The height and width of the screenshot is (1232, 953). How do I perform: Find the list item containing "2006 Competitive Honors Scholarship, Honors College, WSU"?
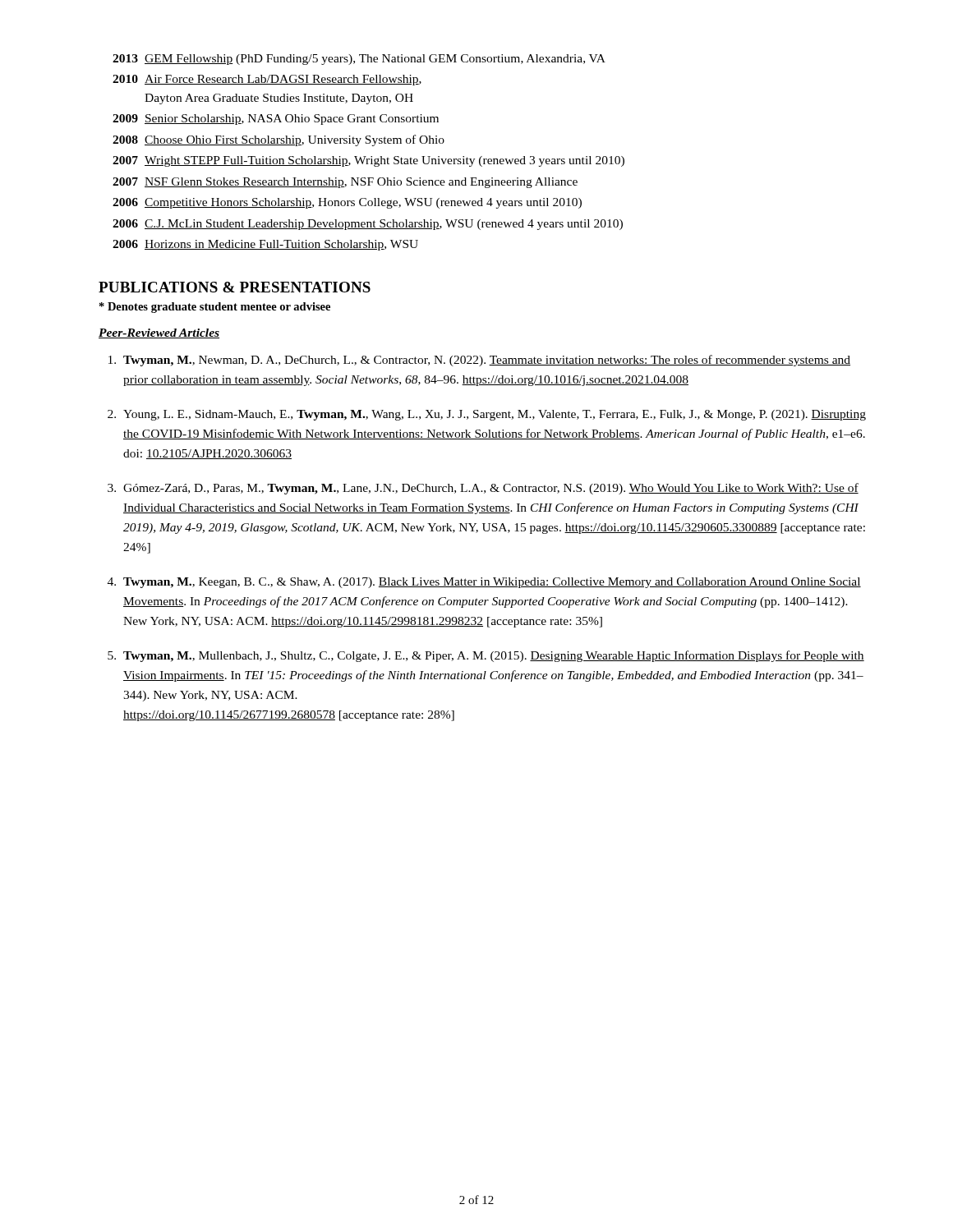click(x=485, y=202)
